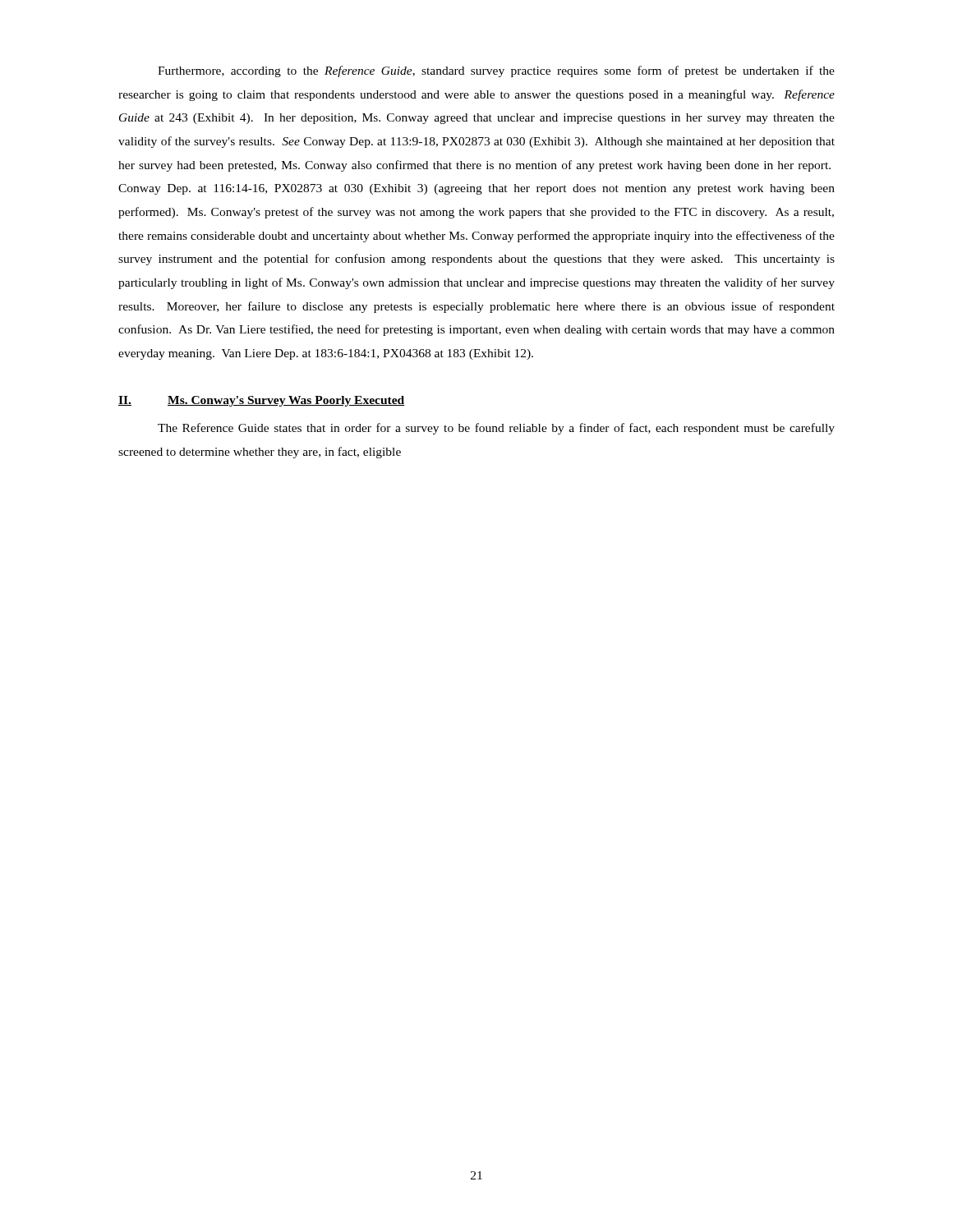The width and height of the screenshot is (953, 1232).
Task: Click on the text block starting "II. Ms. Conway's Survey Was Poorly Executed"
Action: (x=261, y=400)
